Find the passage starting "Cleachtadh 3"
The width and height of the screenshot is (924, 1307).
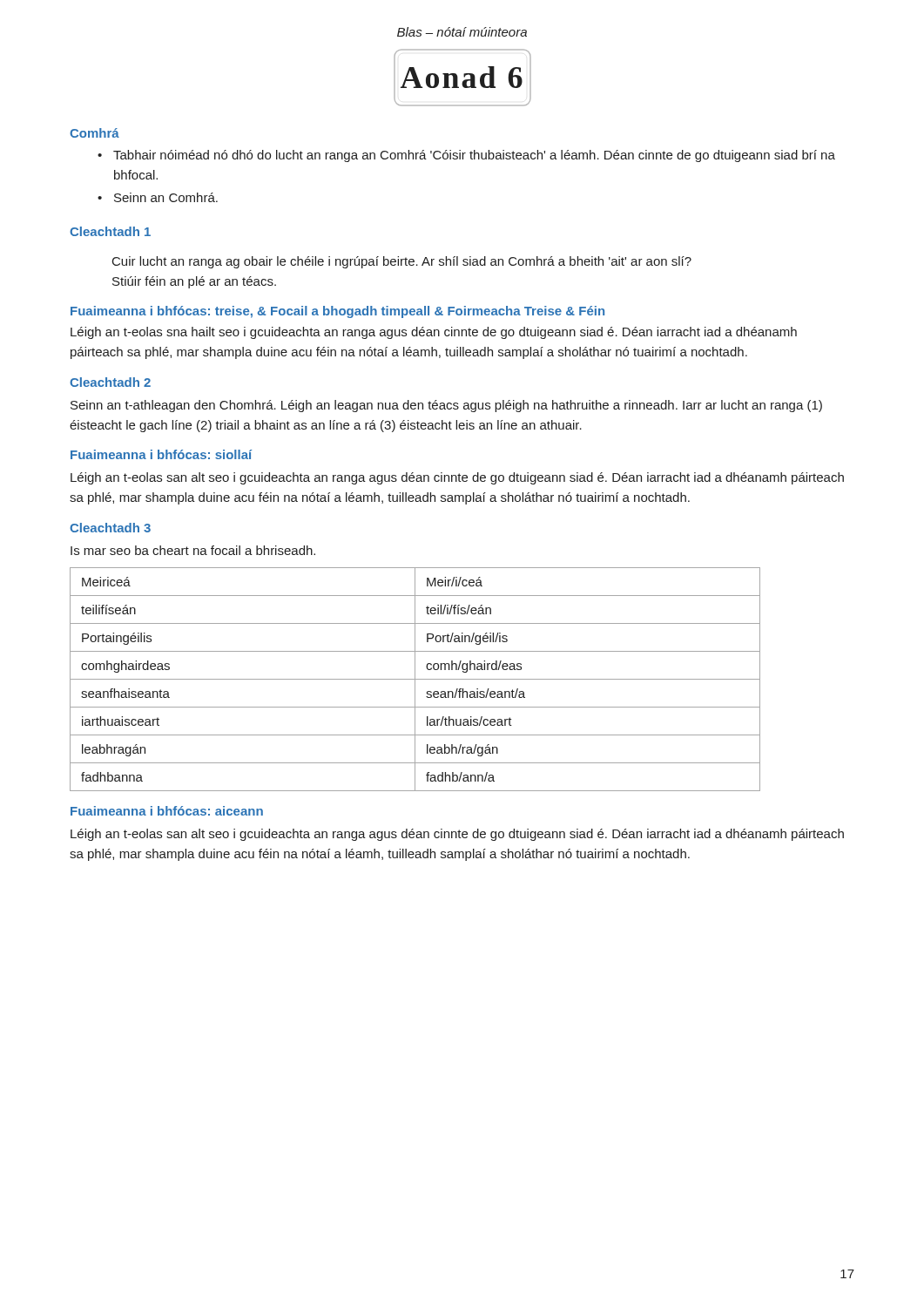pyautogui.click(x=110, y=527)
